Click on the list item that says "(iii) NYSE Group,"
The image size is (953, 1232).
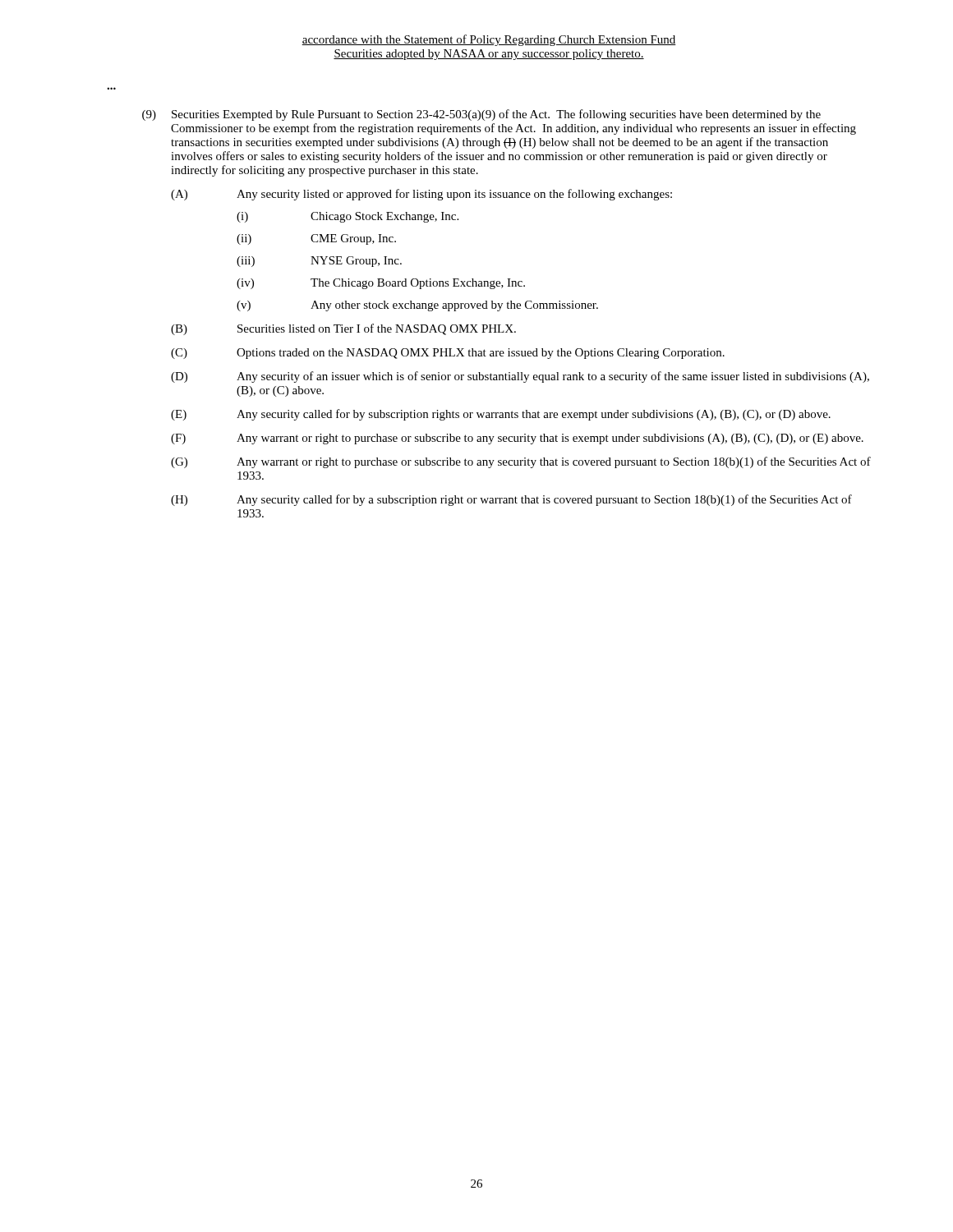coord(319,262)
